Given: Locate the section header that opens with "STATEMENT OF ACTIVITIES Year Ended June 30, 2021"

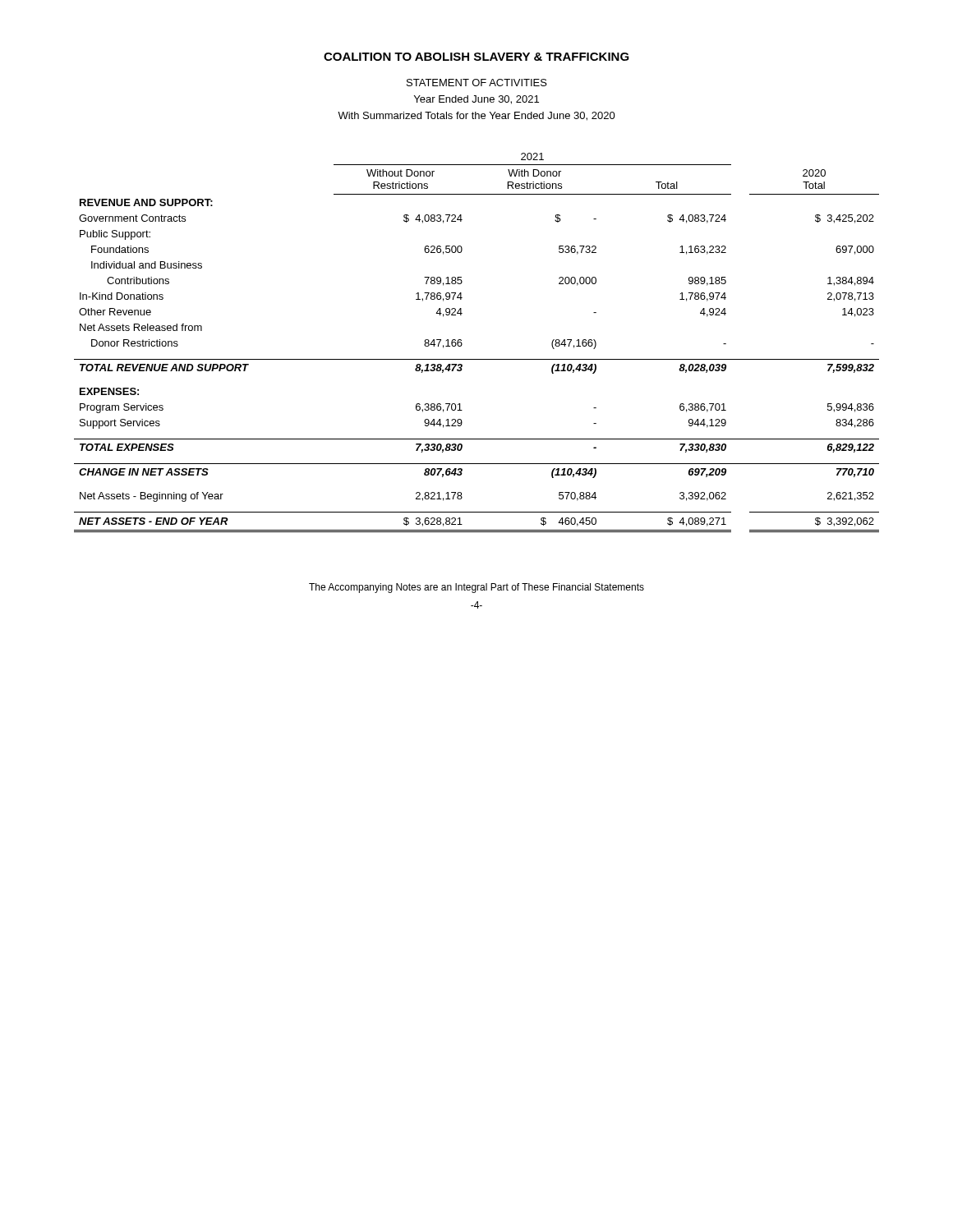Looking at the screenshot, I should pyautogui.click(x=476, y=99).
